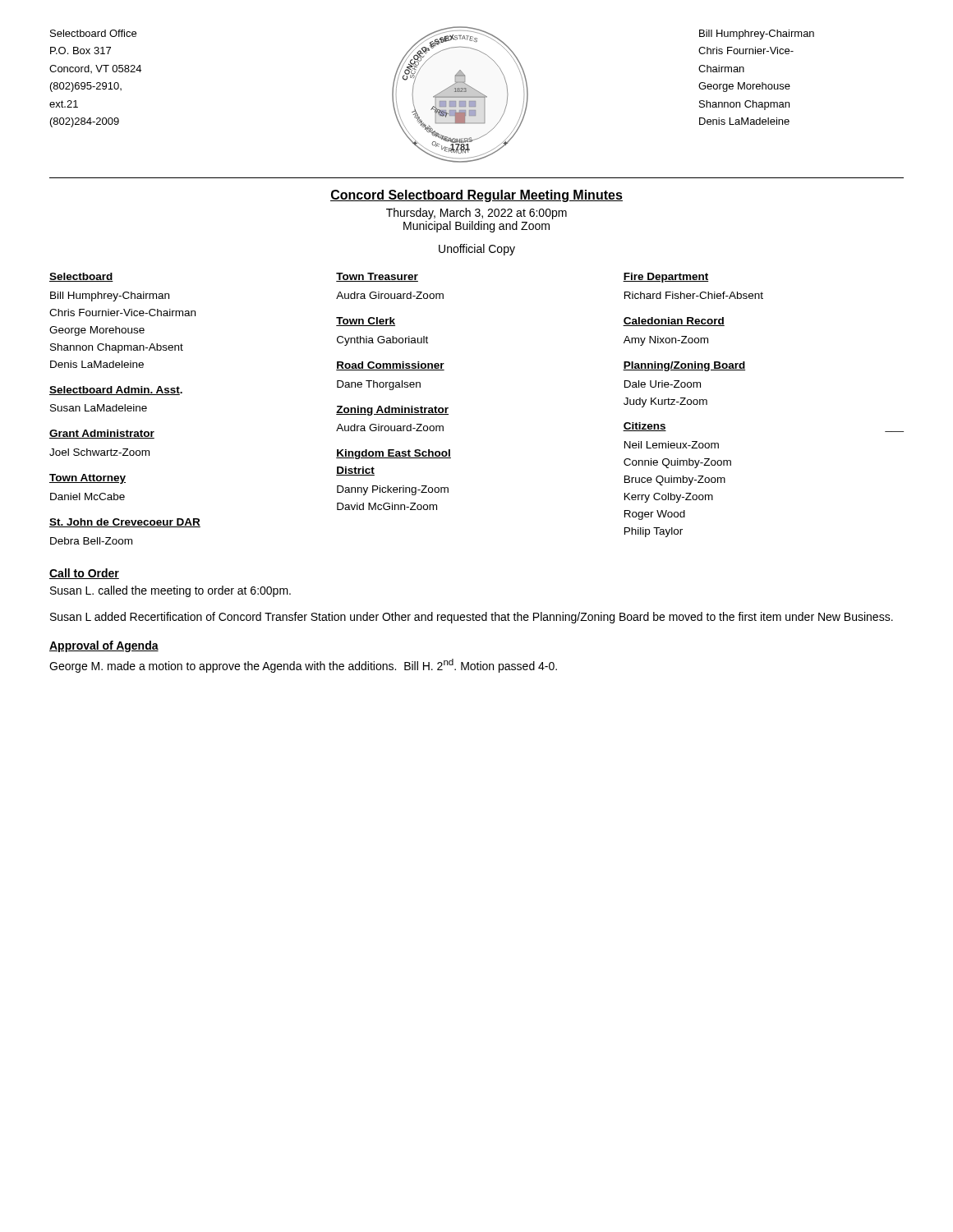Click on the section header that reads "Town Treasurer"
The height and width of the screenshot is (1232, 953).
click(x=377, y=276)
